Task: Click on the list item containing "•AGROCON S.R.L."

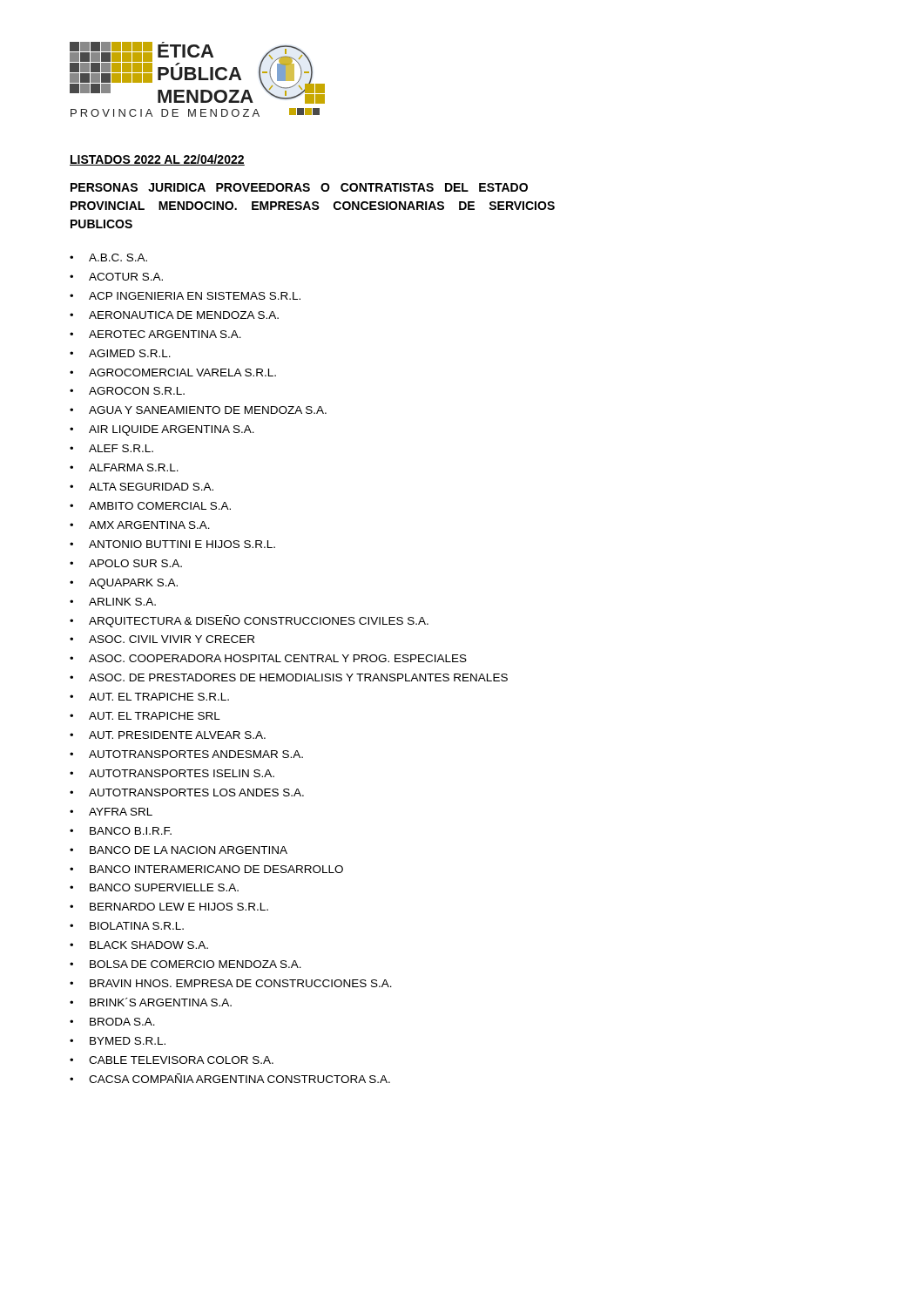Action: pos(128,392)
